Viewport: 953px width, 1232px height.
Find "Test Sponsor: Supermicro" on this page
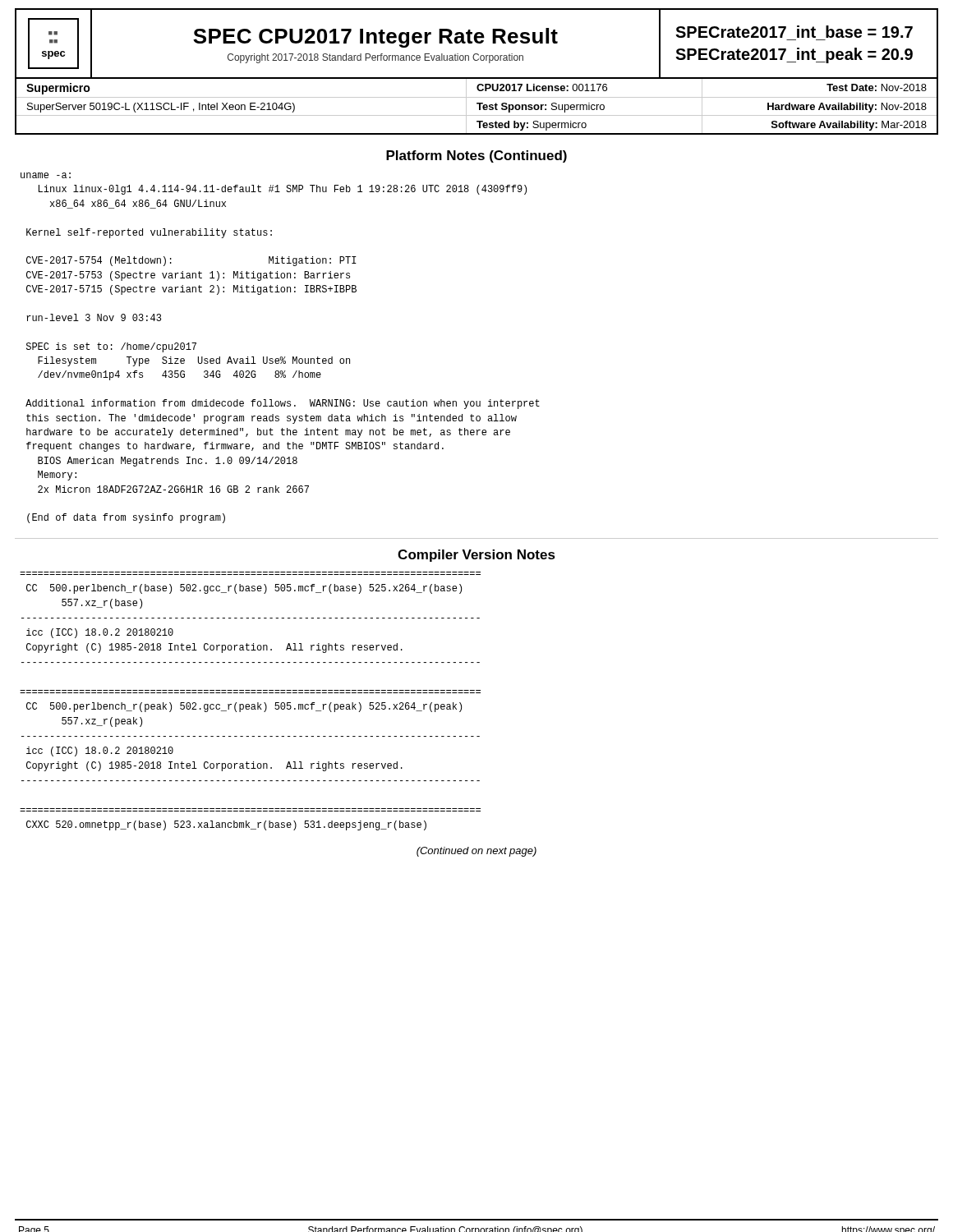point(541,106)
